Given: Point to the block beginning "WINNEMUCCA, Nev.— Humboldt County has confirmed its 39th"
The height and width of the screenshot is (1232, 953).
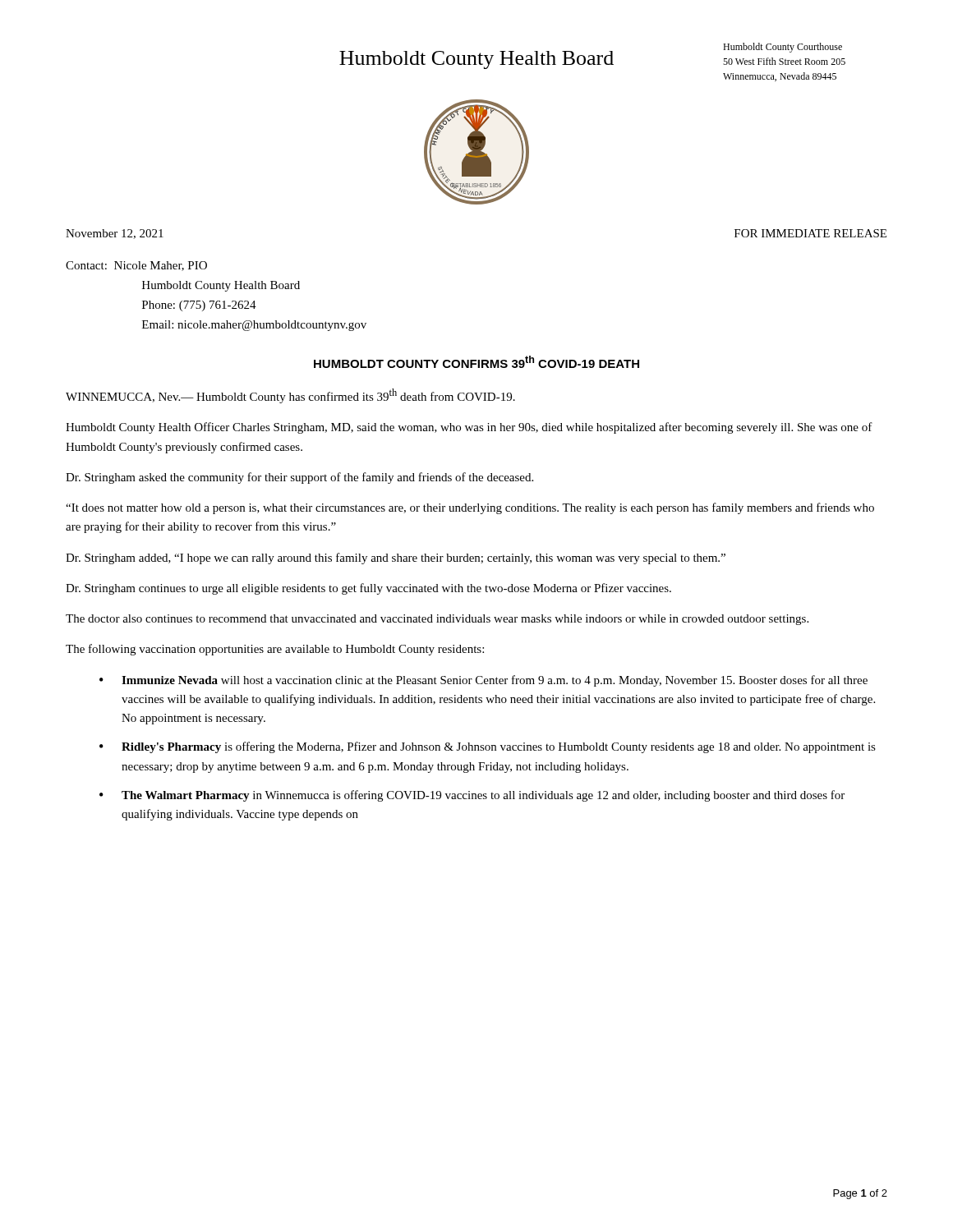Looking at the screenshot, I should pyautogui.click(x=291, y=395).
